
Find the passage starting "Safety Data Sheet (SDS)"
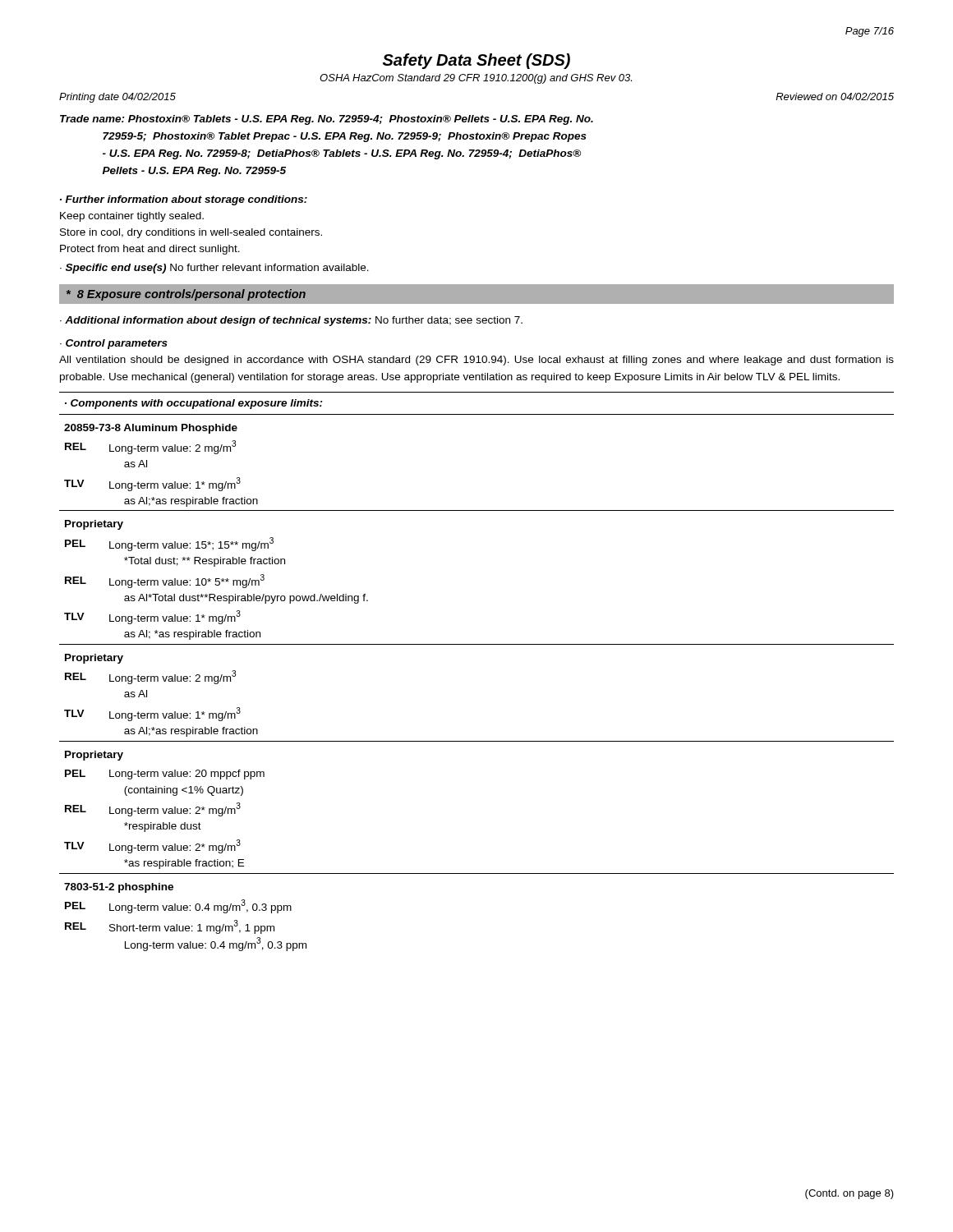click(x=476, y=60)
